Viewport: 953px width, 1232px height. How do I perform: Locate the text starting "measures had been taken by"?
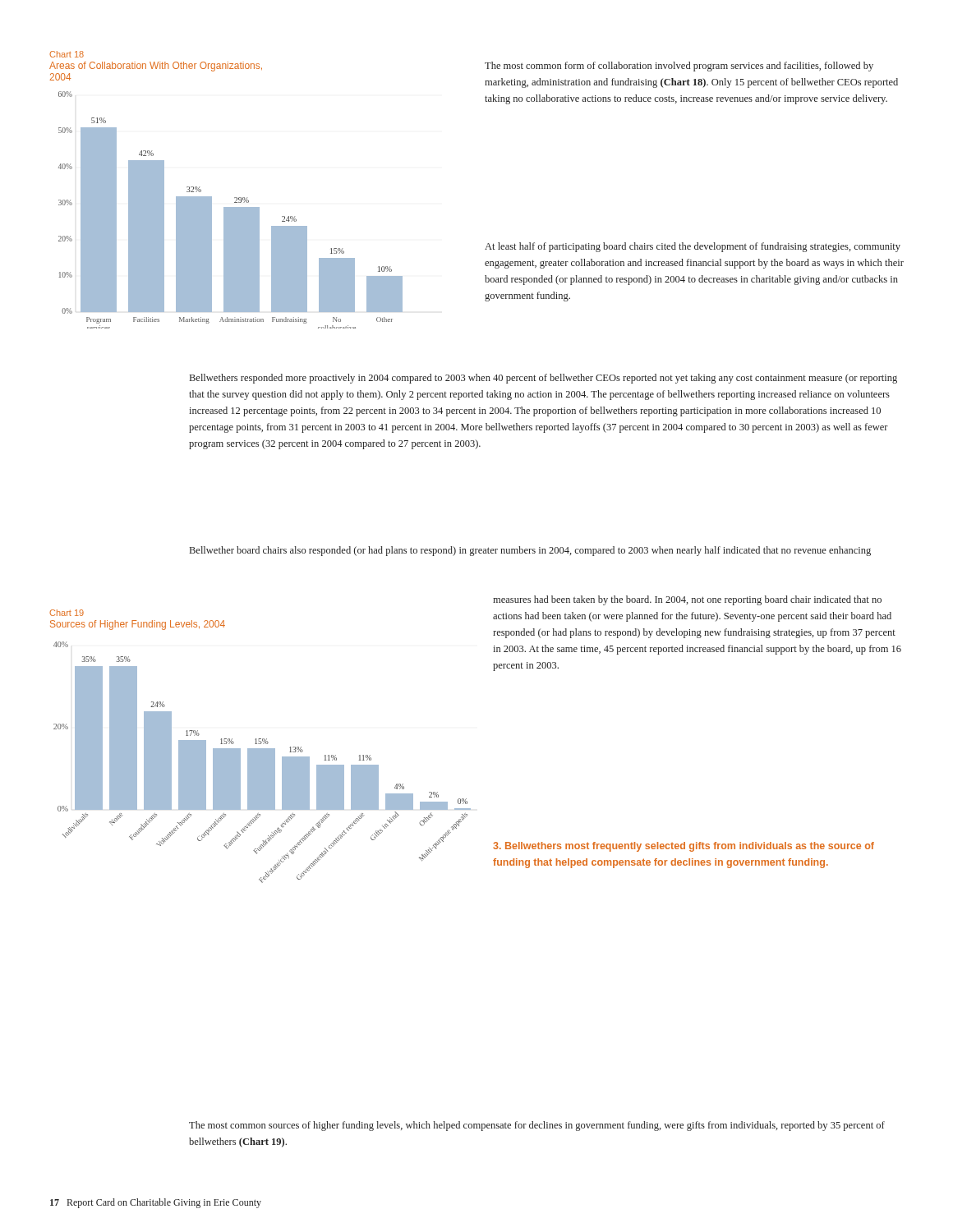click(697, 632)
